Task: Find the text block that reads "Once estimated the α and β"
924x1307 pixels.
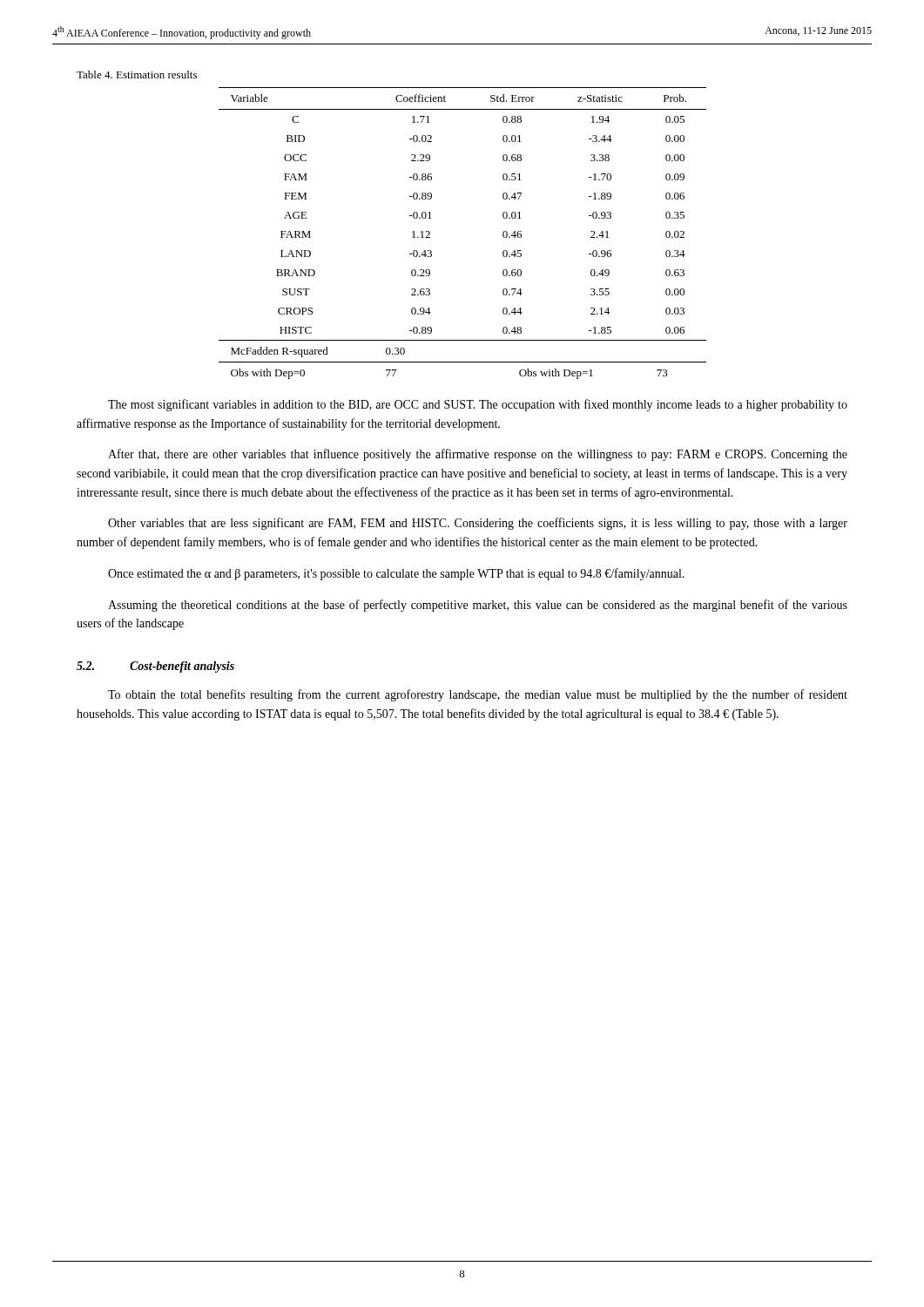Action: pos(396,574)
